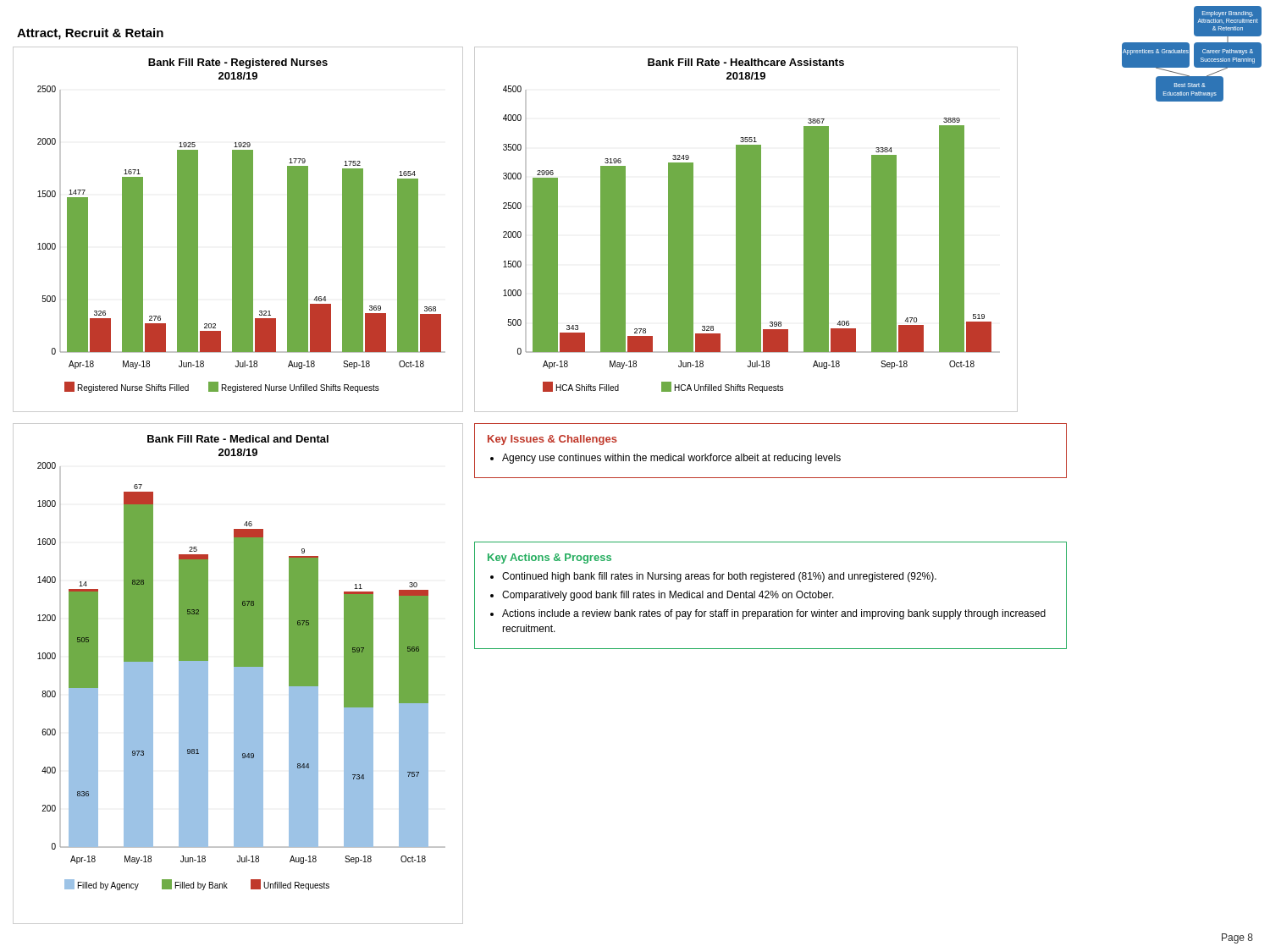1270x952 pixels.
Task: Locate the passage starting "Agency use continues within the medical workforce"
Action: point(671,458)
